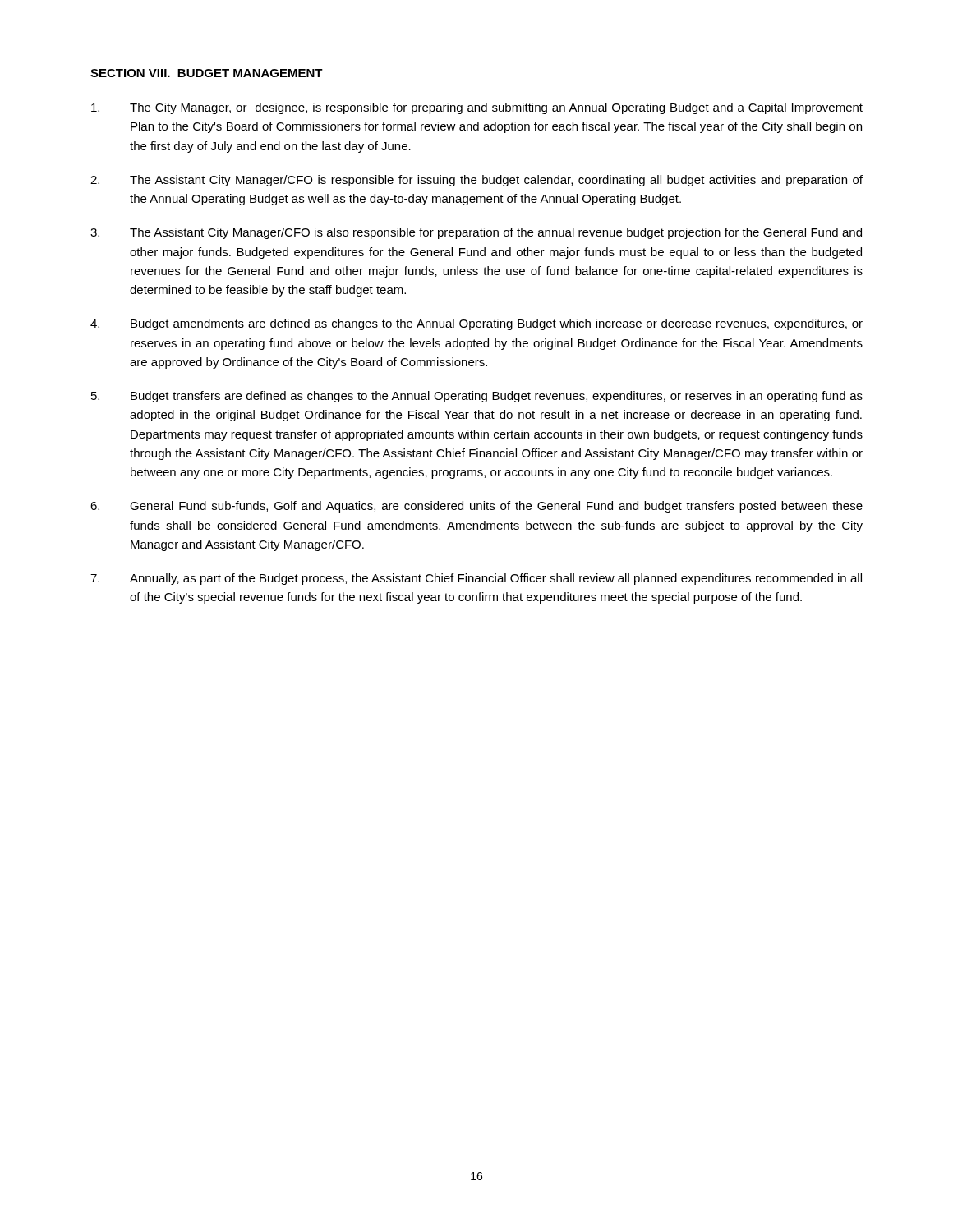This screenshot has height=1232, width=953.
Task: Click on the list item containing "The City Manager, or designee,"
Action: 476,126
